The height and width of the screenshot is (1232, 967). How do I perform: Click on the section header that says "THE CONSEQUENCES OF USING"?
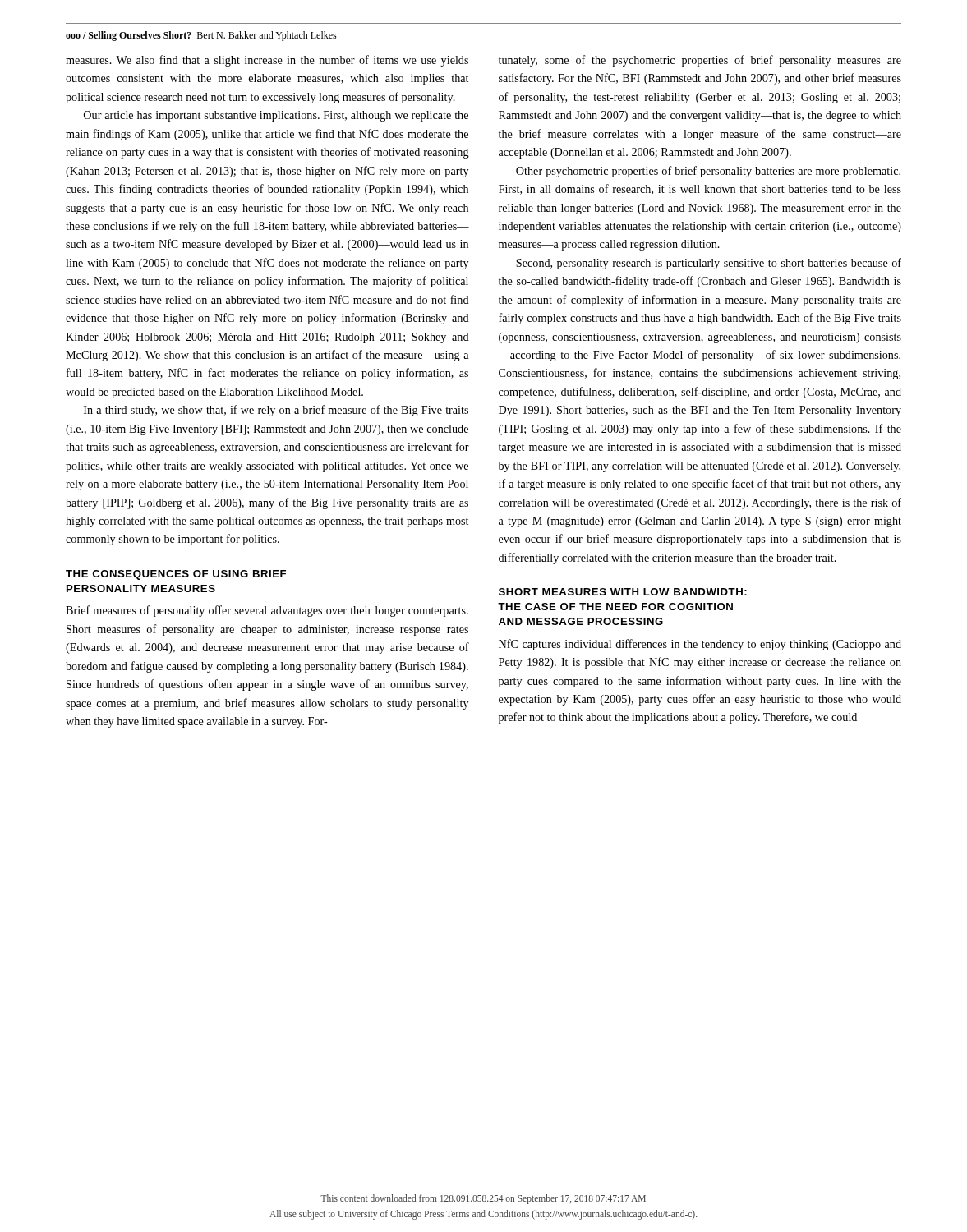tap(176, 581)
